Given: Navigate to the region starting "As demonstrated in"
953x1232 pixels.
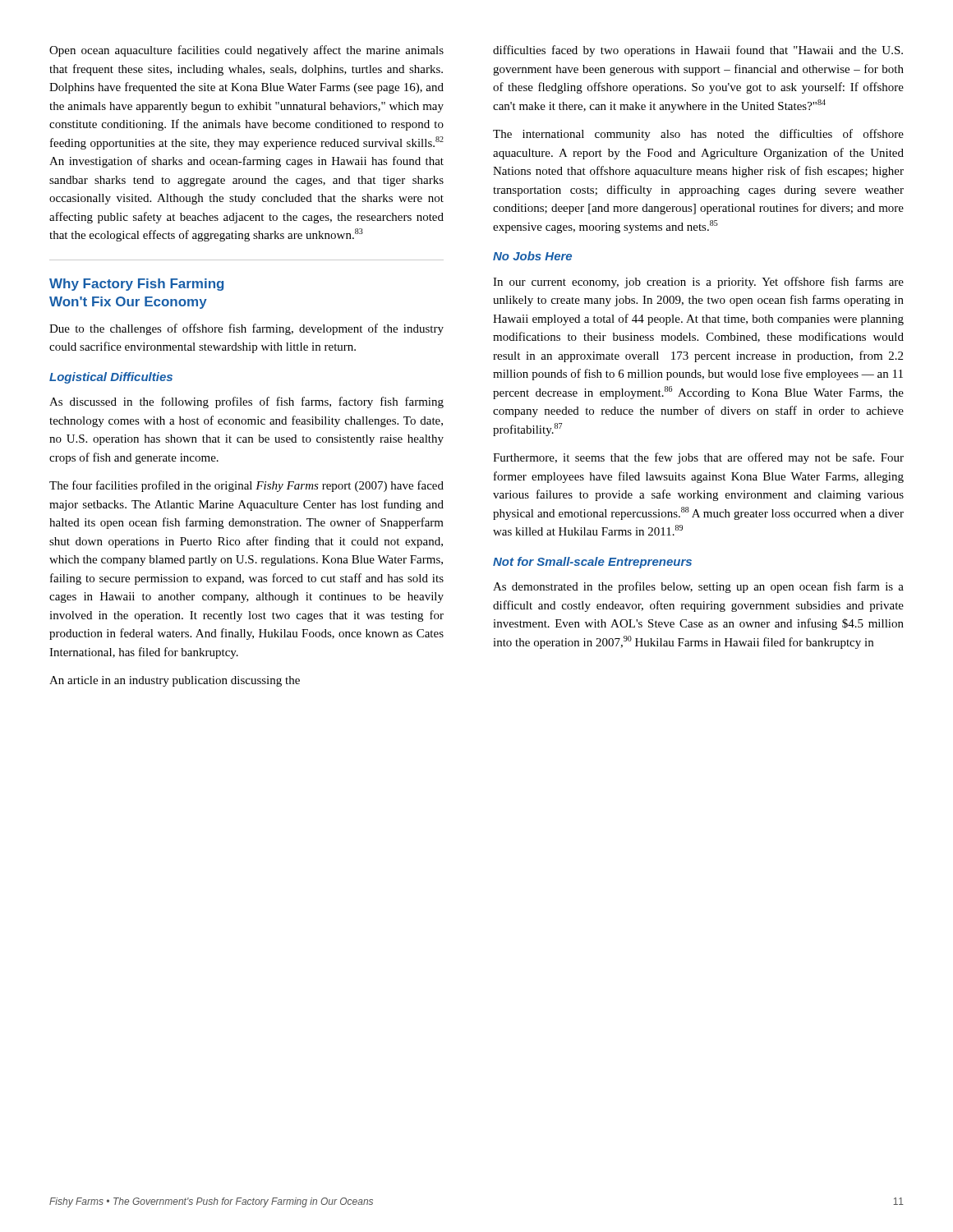Looking at the screenshot, I should click(698, 614).
